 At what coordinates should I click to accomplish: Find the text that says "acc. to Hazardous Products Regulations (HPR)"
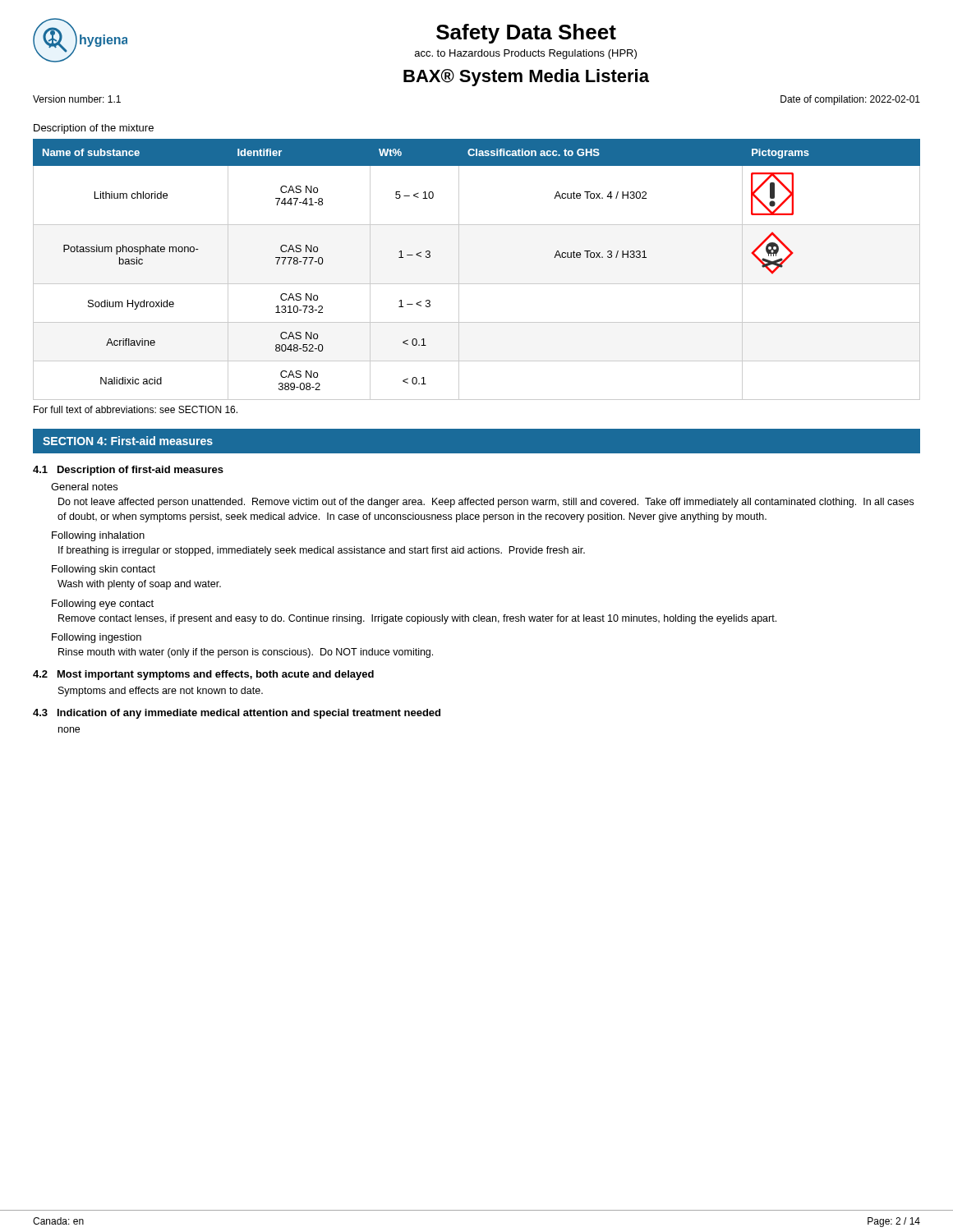[526, 53]
